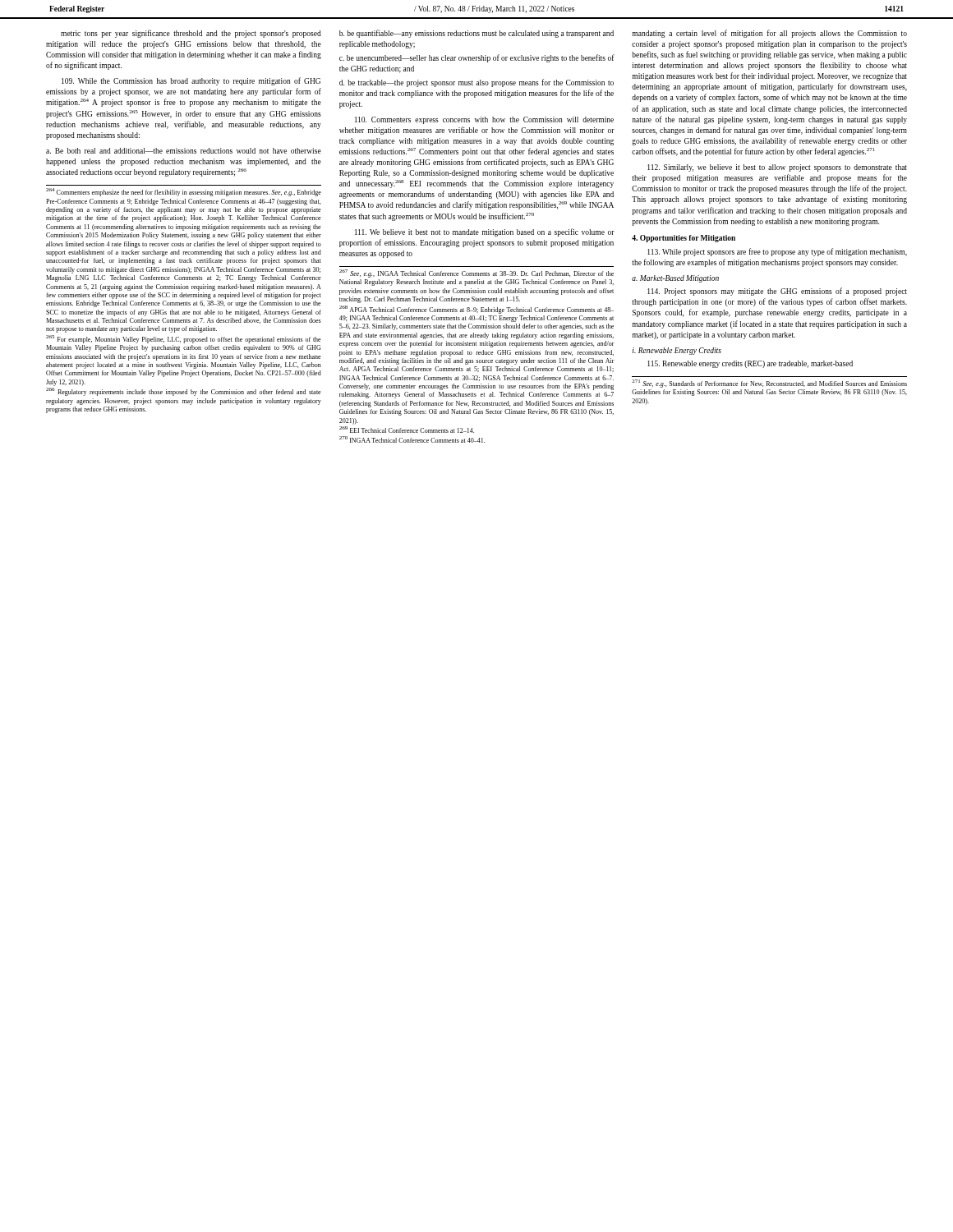
Task: Locate the block of text that opens with "d. be trackable—the project sponsor must also"
Action: [x=477, y=94]
